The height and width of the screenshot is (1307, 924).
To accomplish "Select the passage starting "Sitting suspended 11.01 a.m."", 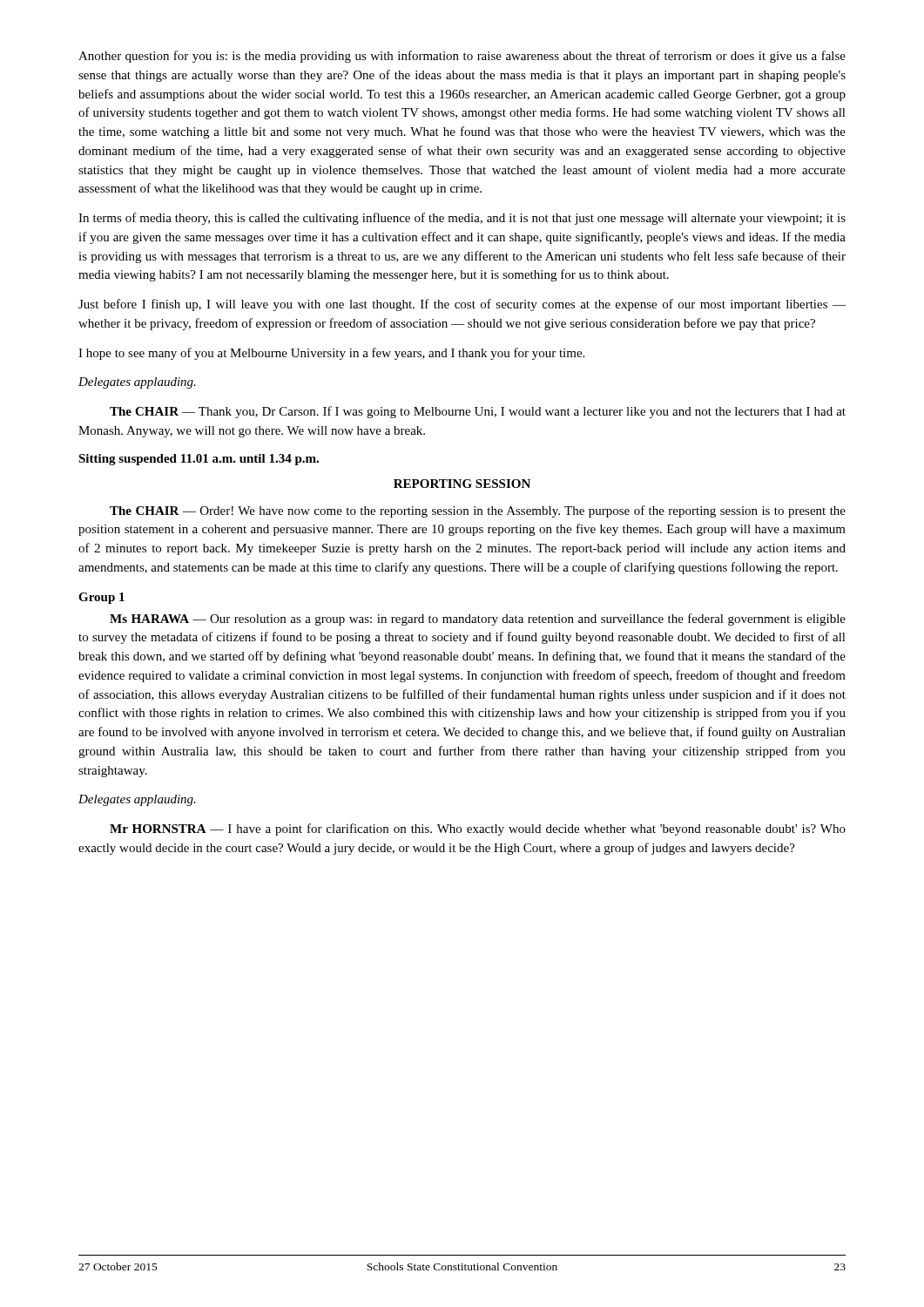I will 199,458.
